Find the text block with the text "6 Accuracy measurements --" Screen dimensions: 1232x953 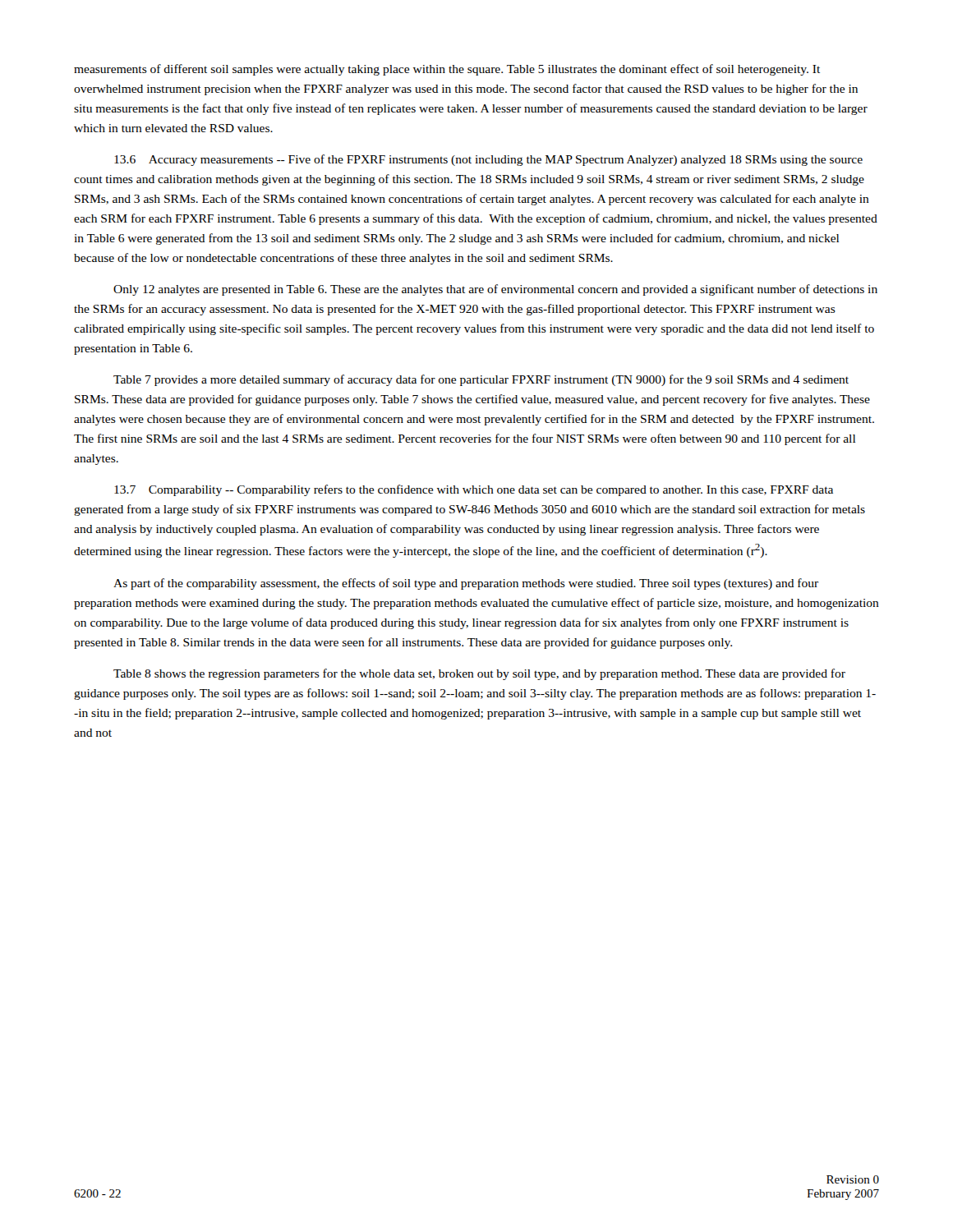pyautogui.click(x=476, y=208)
